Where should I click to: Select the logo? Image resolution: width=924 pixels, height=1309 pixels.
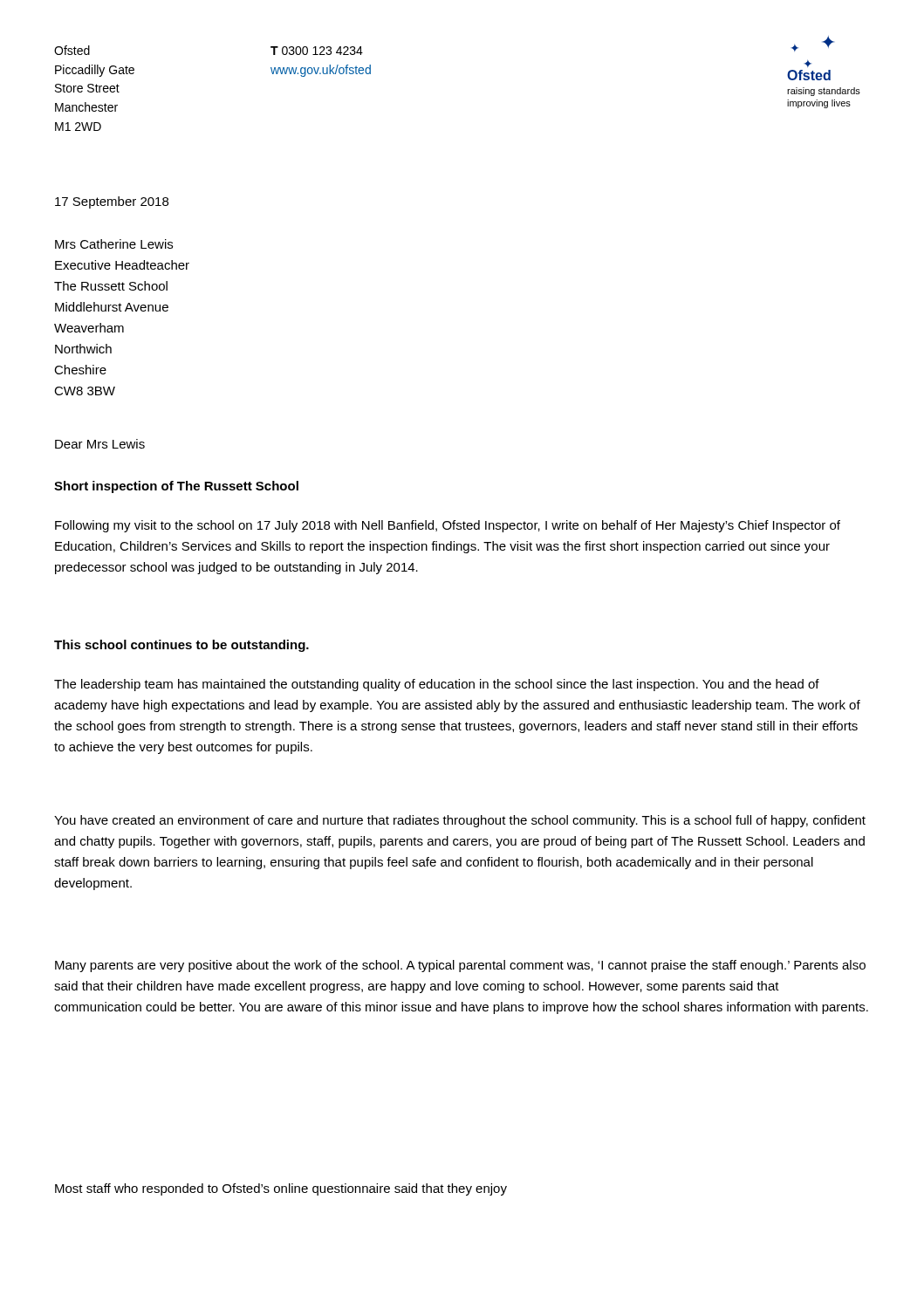click(800, 72)
